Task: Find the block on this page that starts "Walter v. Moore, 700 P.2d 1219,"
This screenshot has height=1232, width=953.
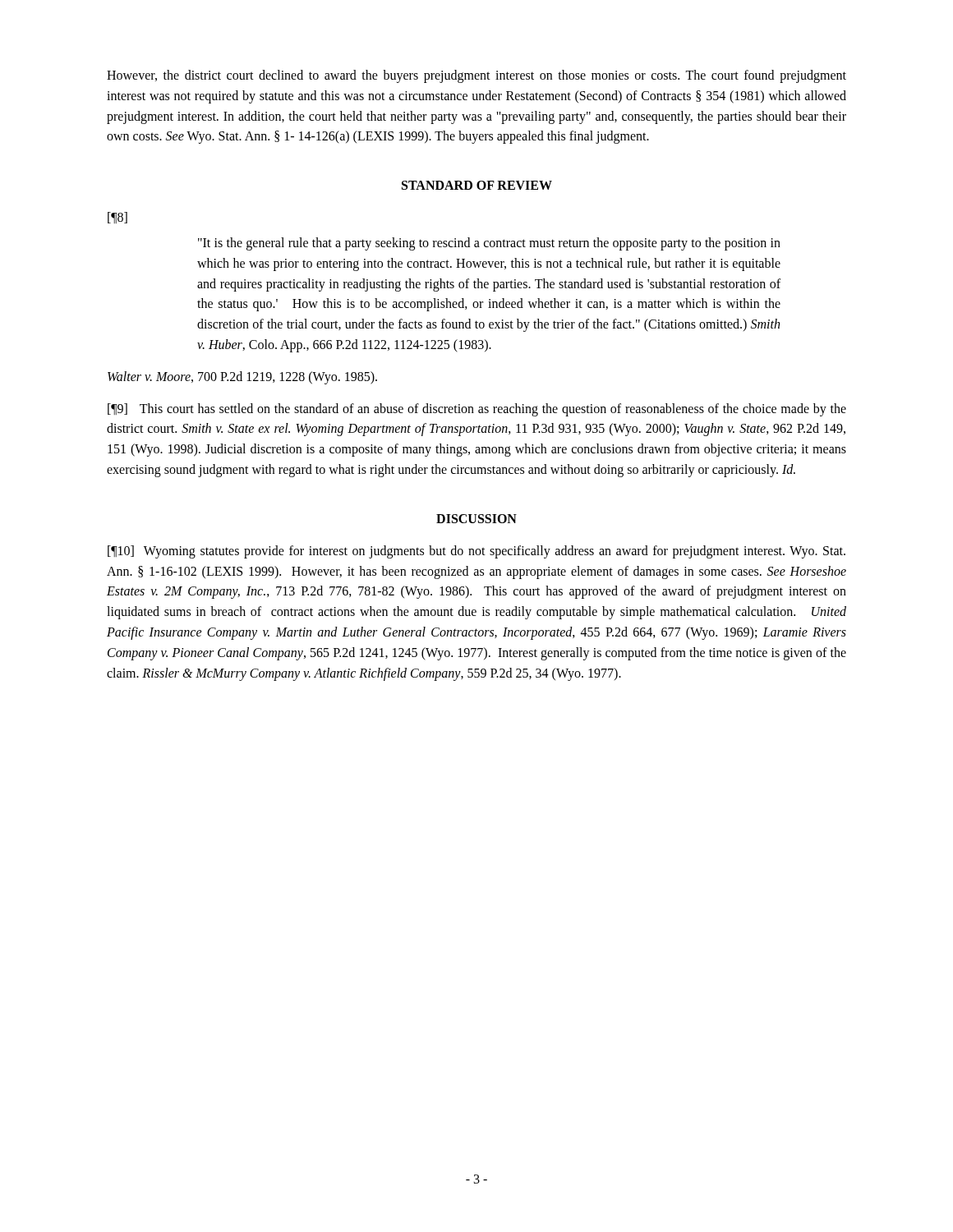Action: (242, 376)
